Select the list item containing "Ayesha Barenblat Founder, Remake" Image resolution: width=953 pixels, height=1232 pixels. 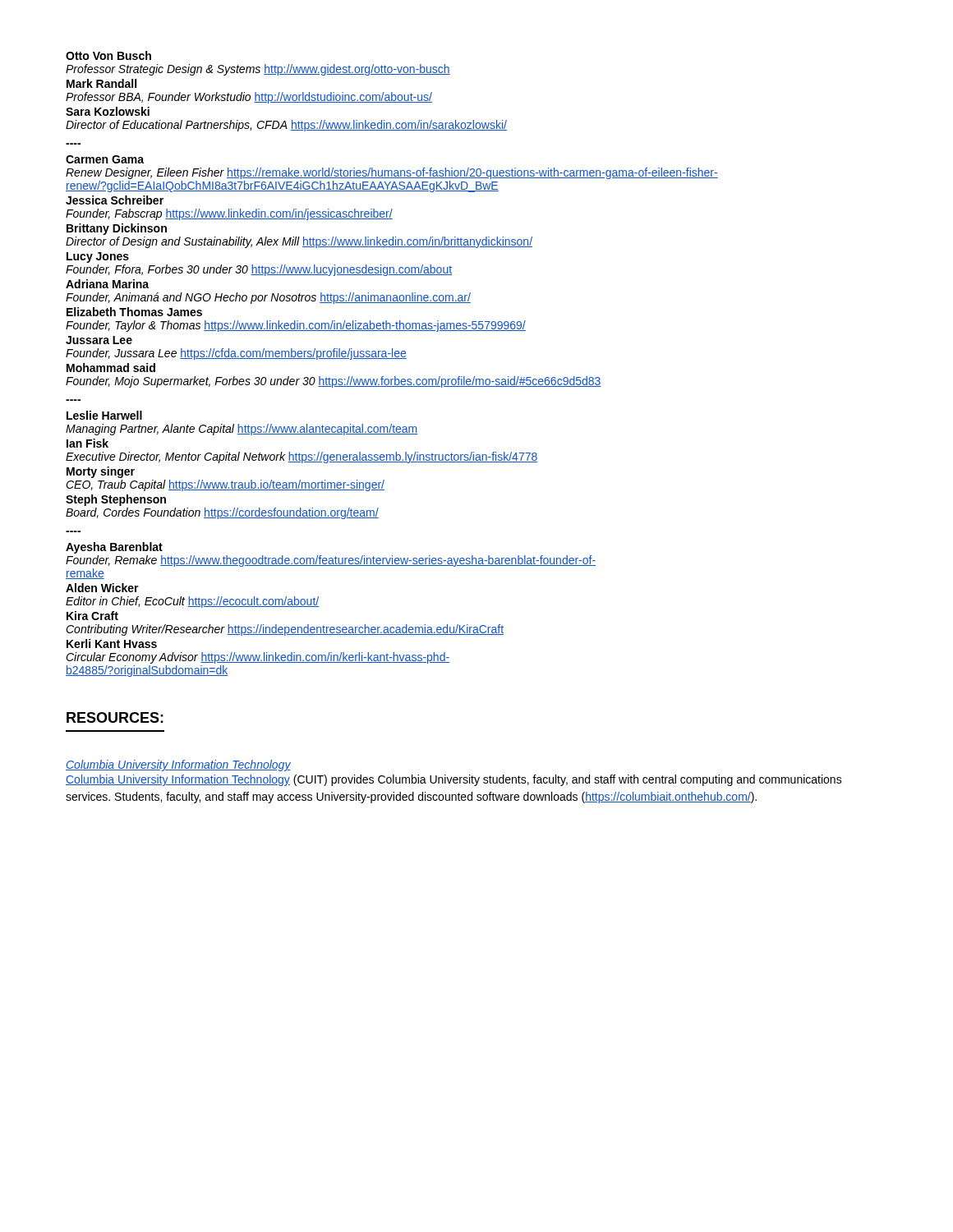coord(331,560)
